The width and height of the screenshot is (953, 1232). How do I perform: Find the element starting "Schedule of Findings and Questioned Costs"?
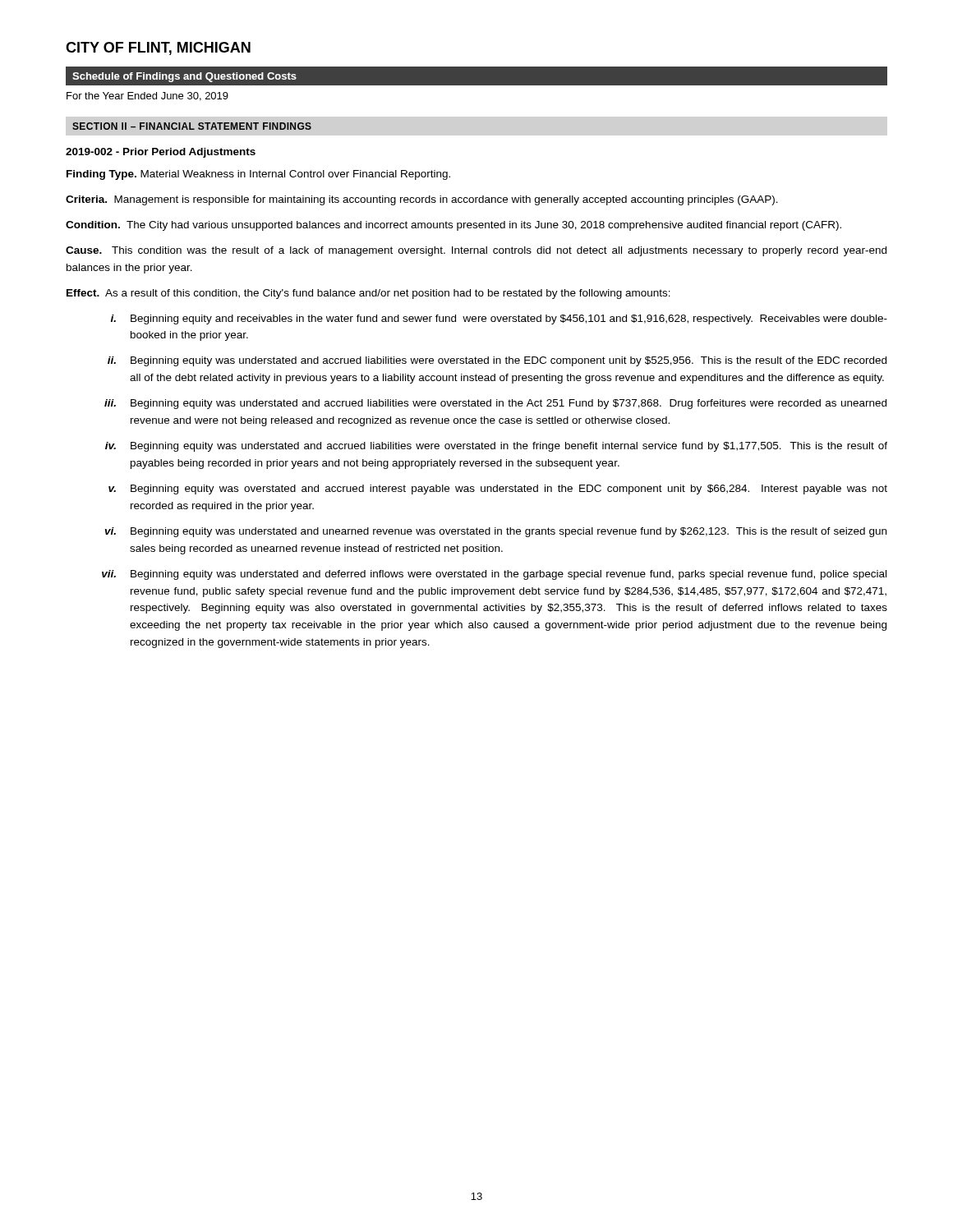184,76
